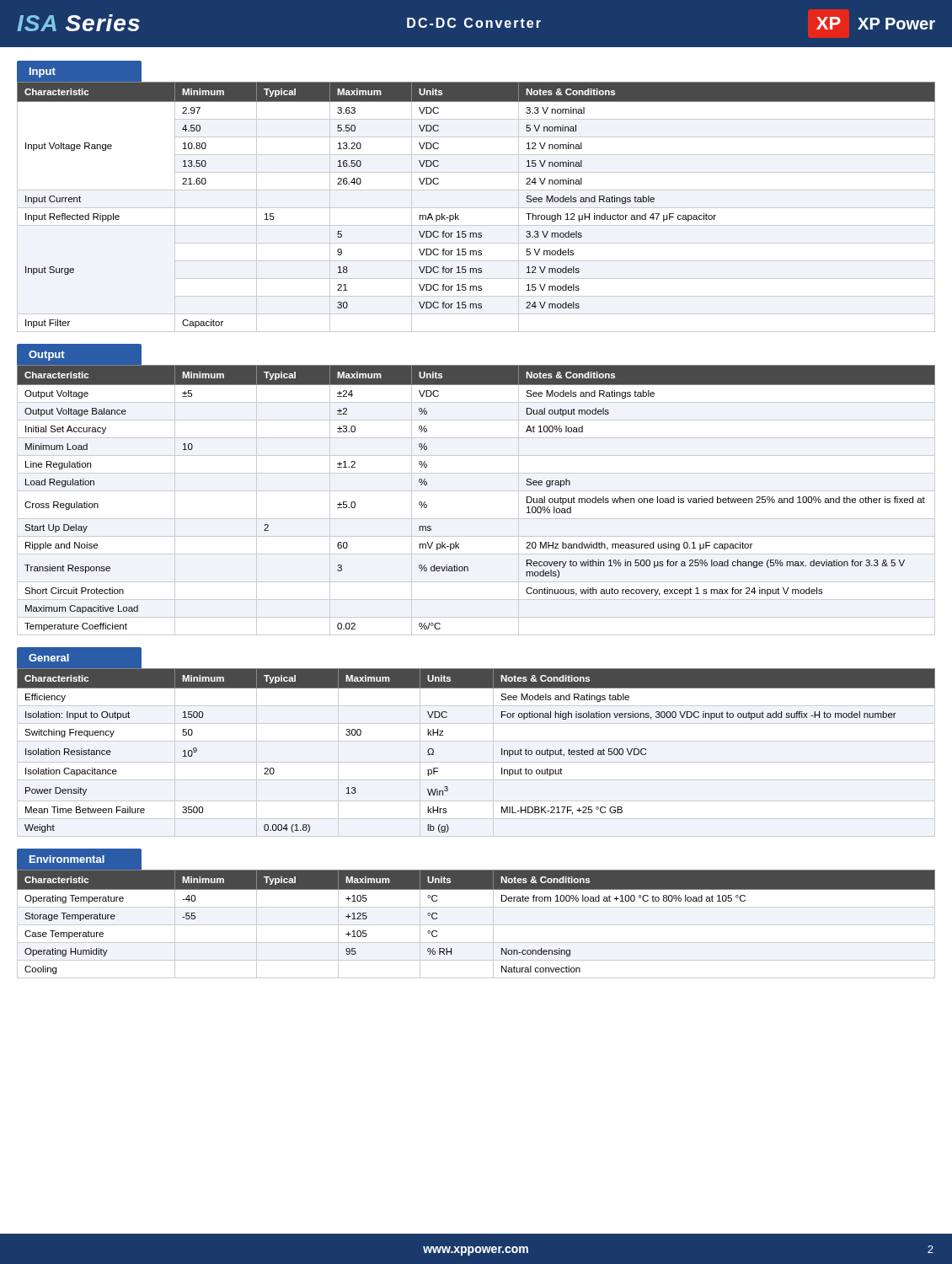
Task: Click on the table containing "Input Current"
Action: [x=476, y=207]
